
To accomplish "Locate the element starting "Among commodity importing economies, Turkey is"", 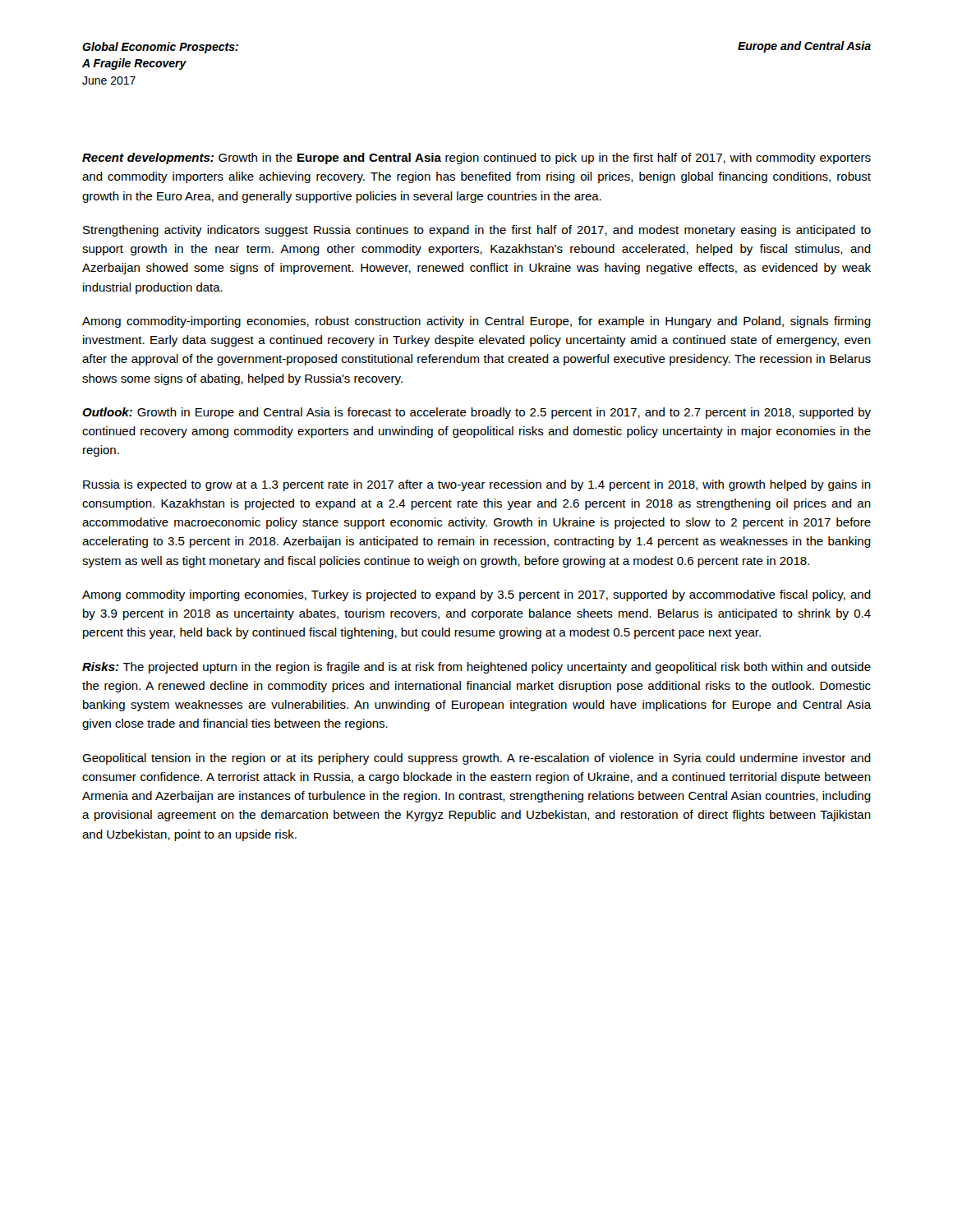I will pos(476,613).
